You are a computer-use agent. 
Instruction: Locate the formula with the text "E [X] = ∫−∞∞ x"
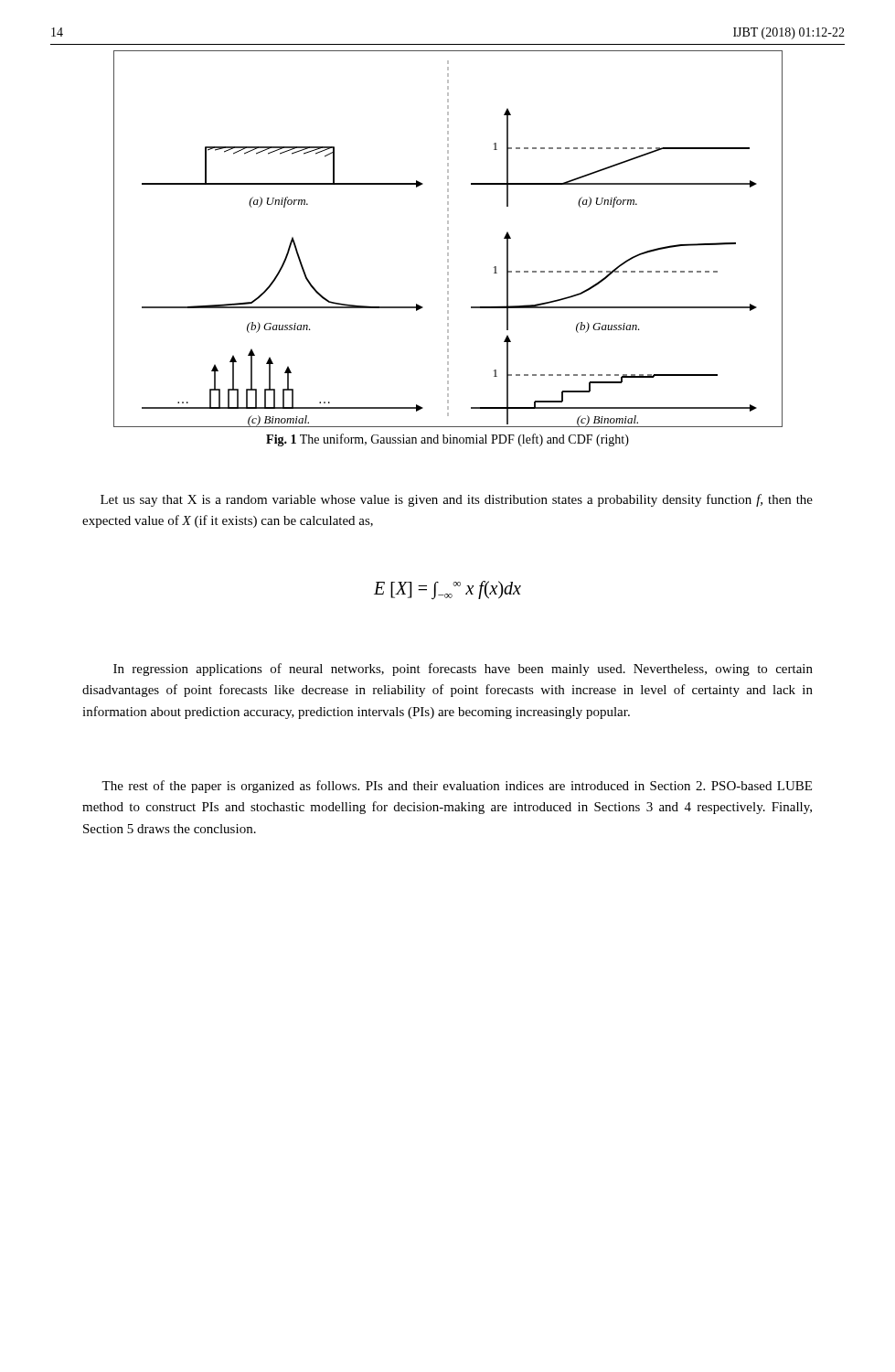(x=448, y=589)
